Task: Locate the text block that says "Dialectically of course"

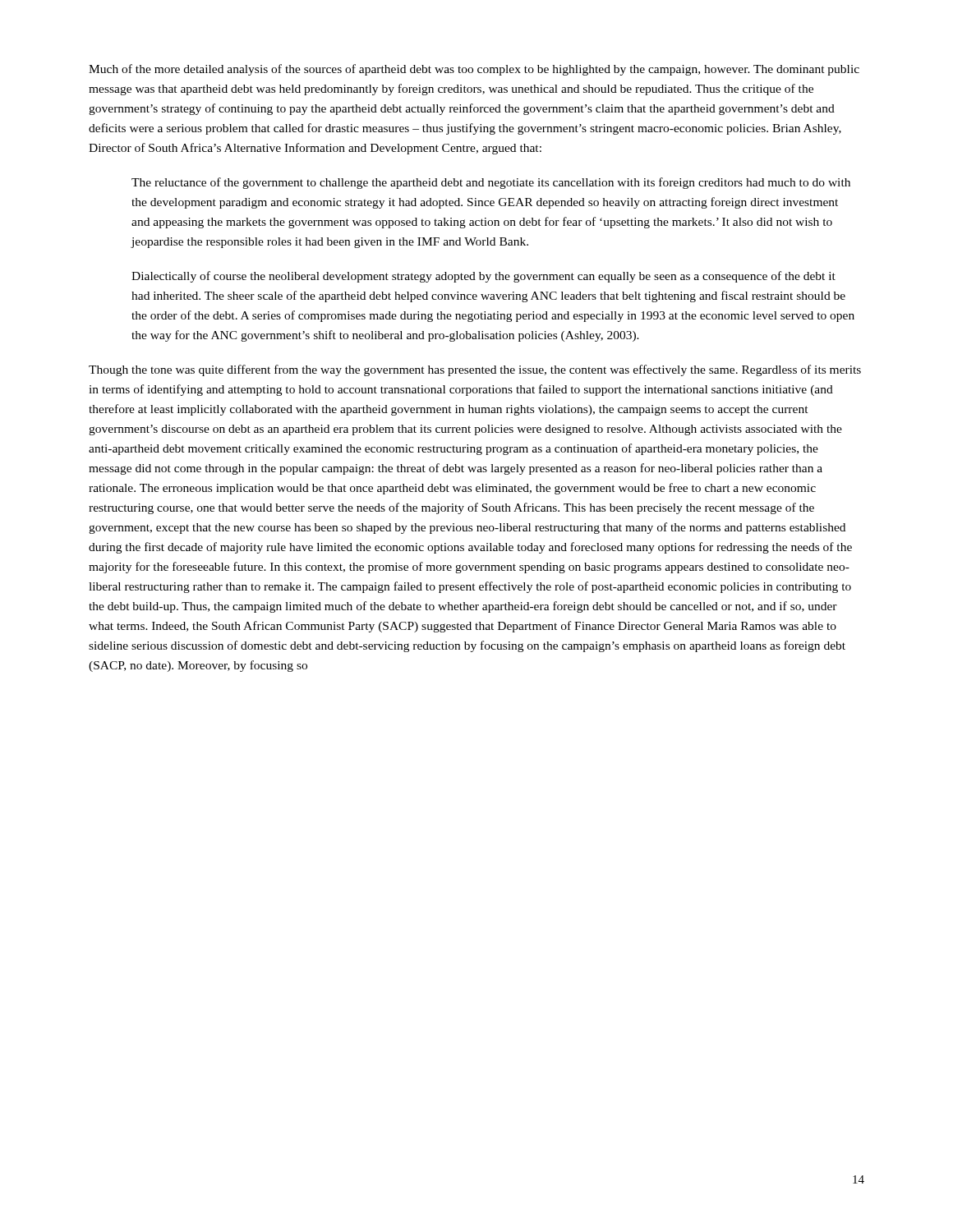Action: [493, 305]
